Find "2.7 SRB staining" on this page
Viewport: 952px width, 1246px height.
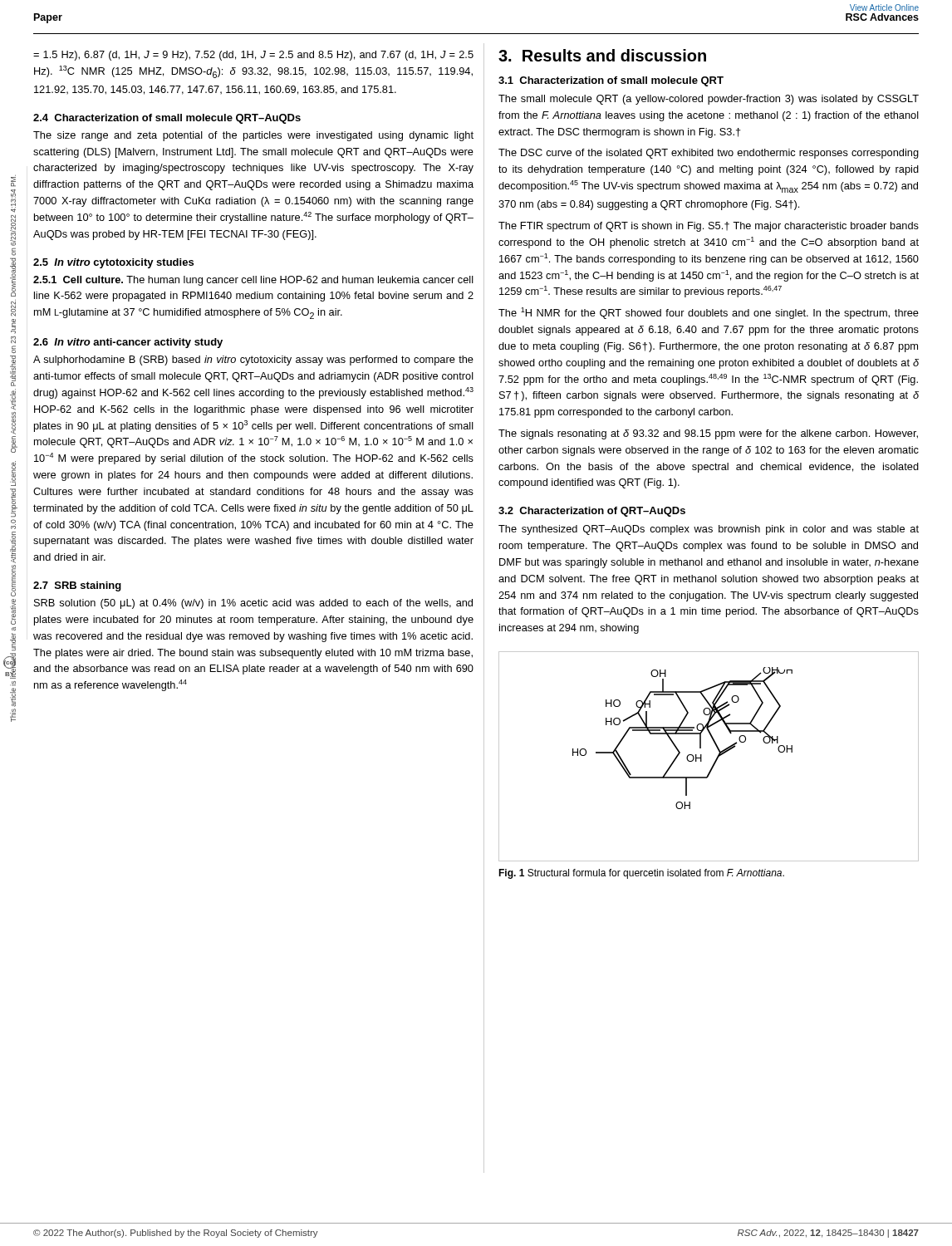[x=77, y=585]
